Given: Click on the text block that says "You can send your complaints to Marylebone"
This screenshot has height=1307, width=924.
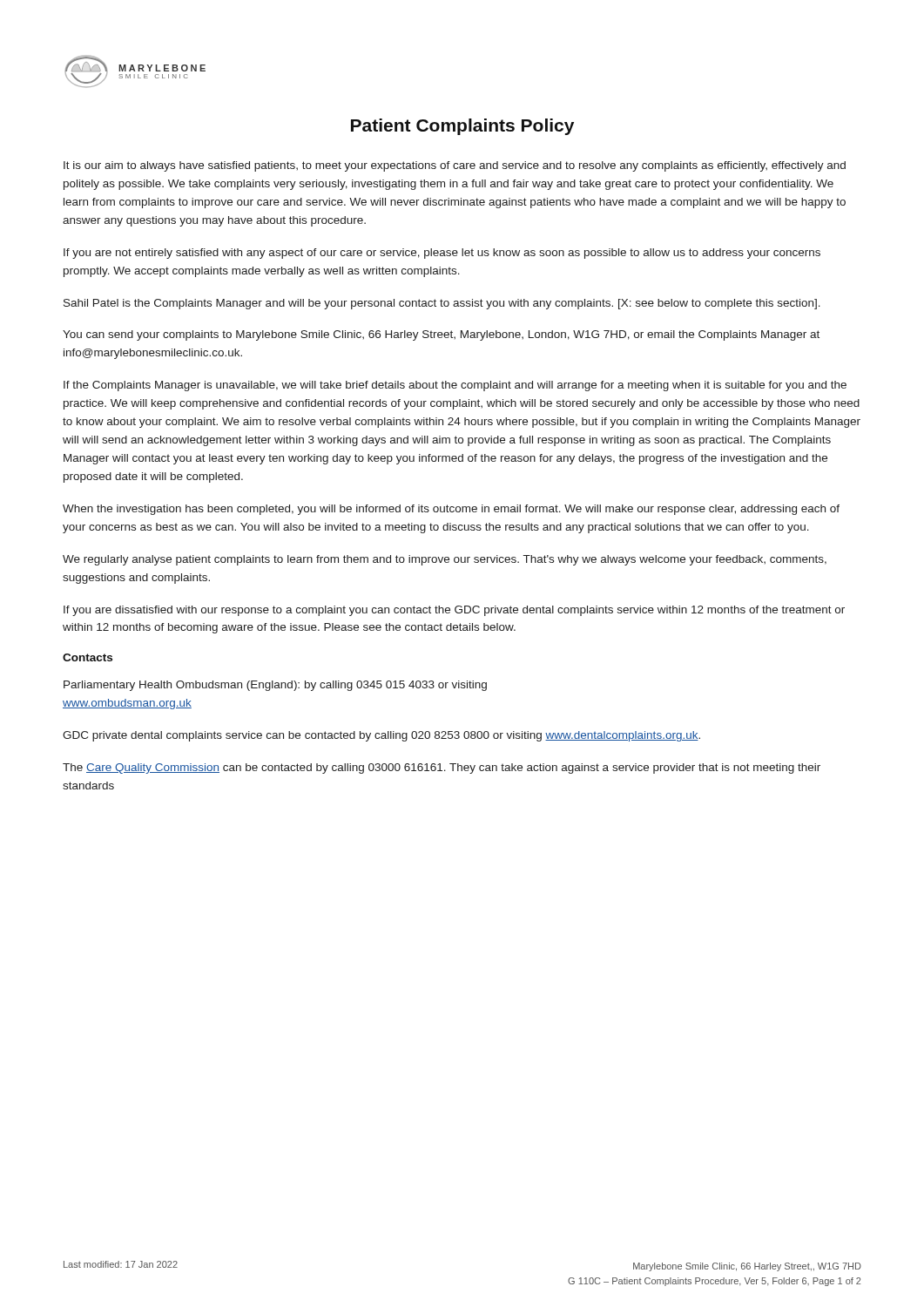Looking at the screenshot, I should coord(441,344).
